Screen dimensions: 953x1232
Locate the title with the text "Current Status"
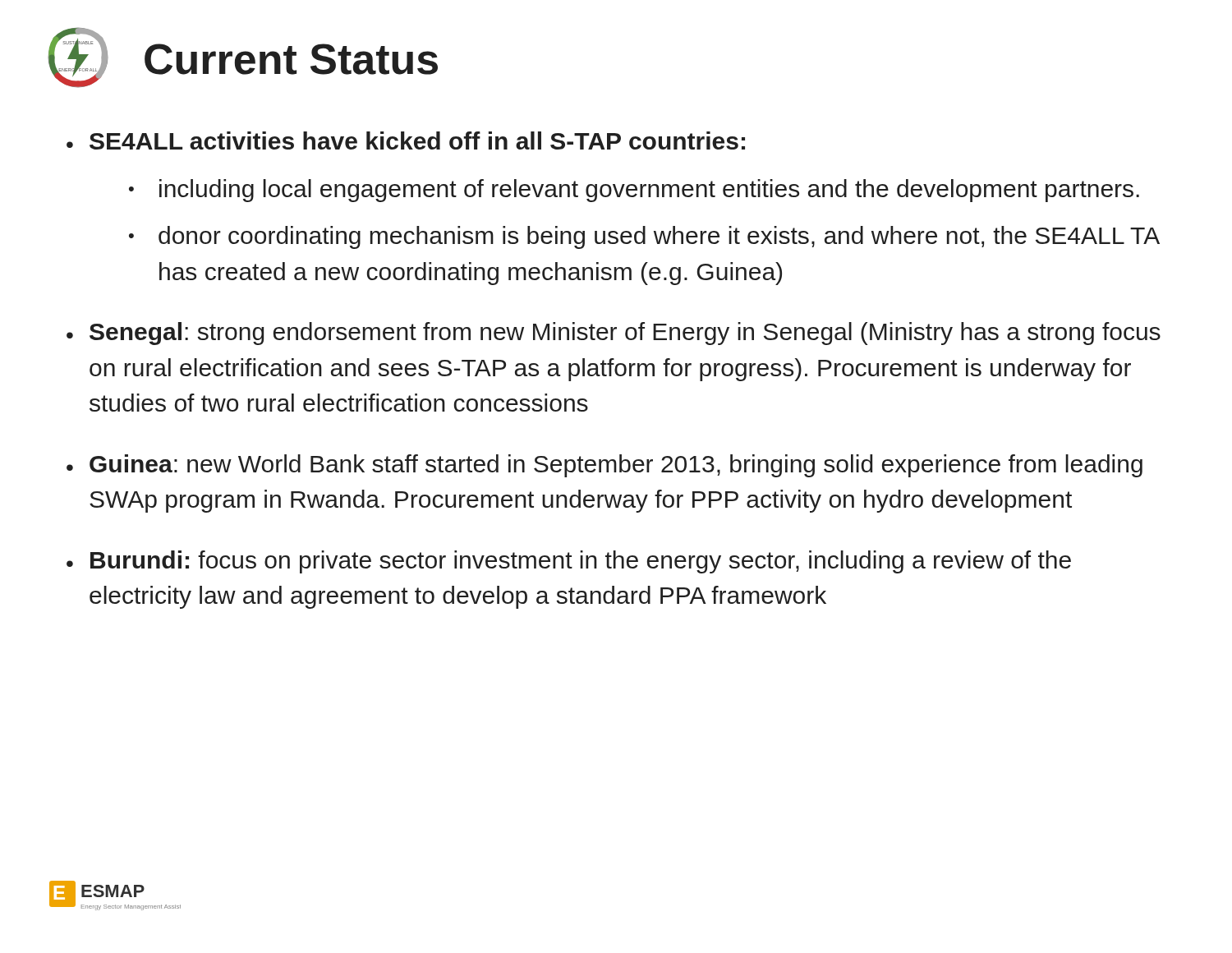click(x=291, y=59)
